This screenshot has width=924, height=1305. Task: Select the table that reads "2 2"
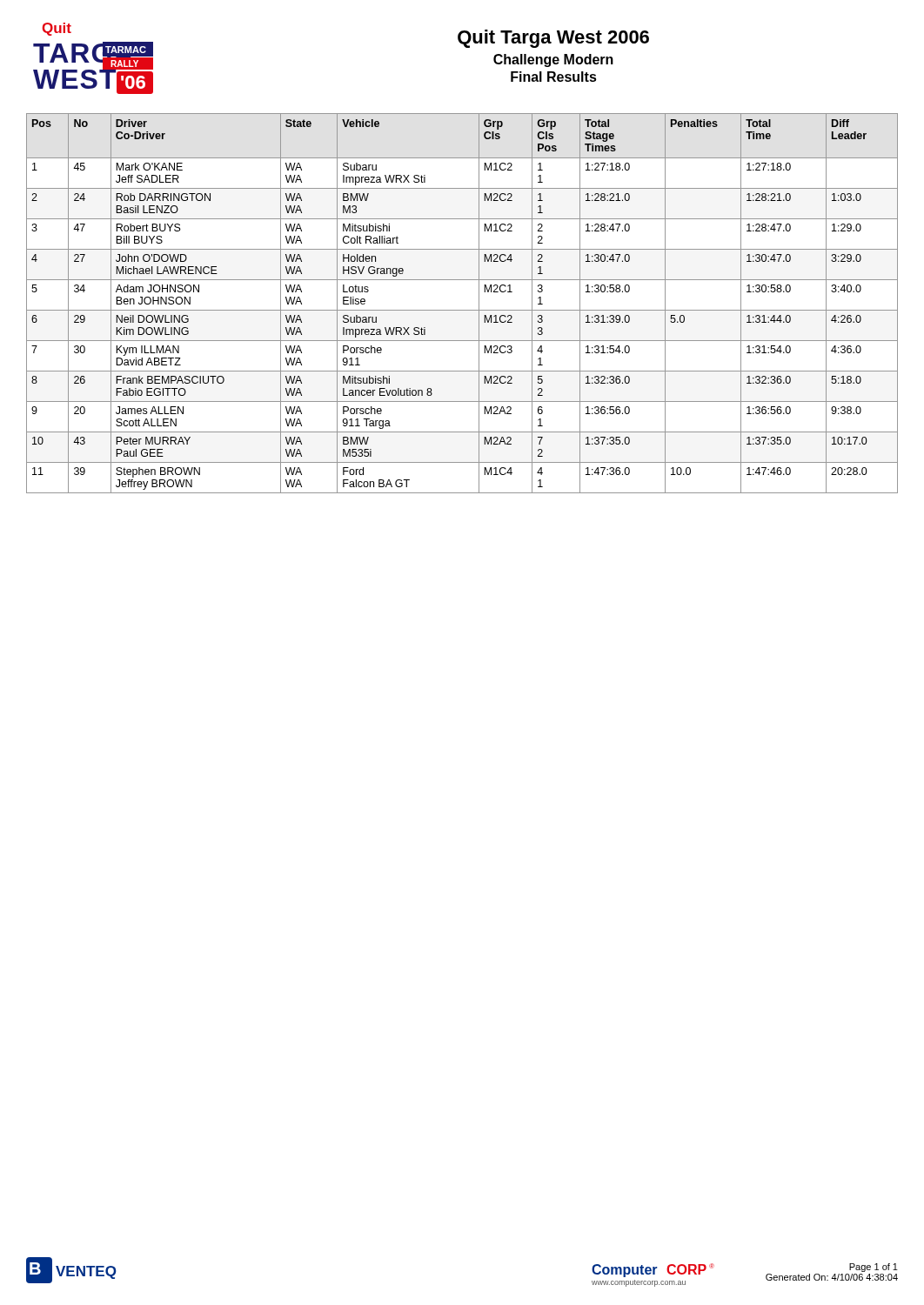click(462, 303)
